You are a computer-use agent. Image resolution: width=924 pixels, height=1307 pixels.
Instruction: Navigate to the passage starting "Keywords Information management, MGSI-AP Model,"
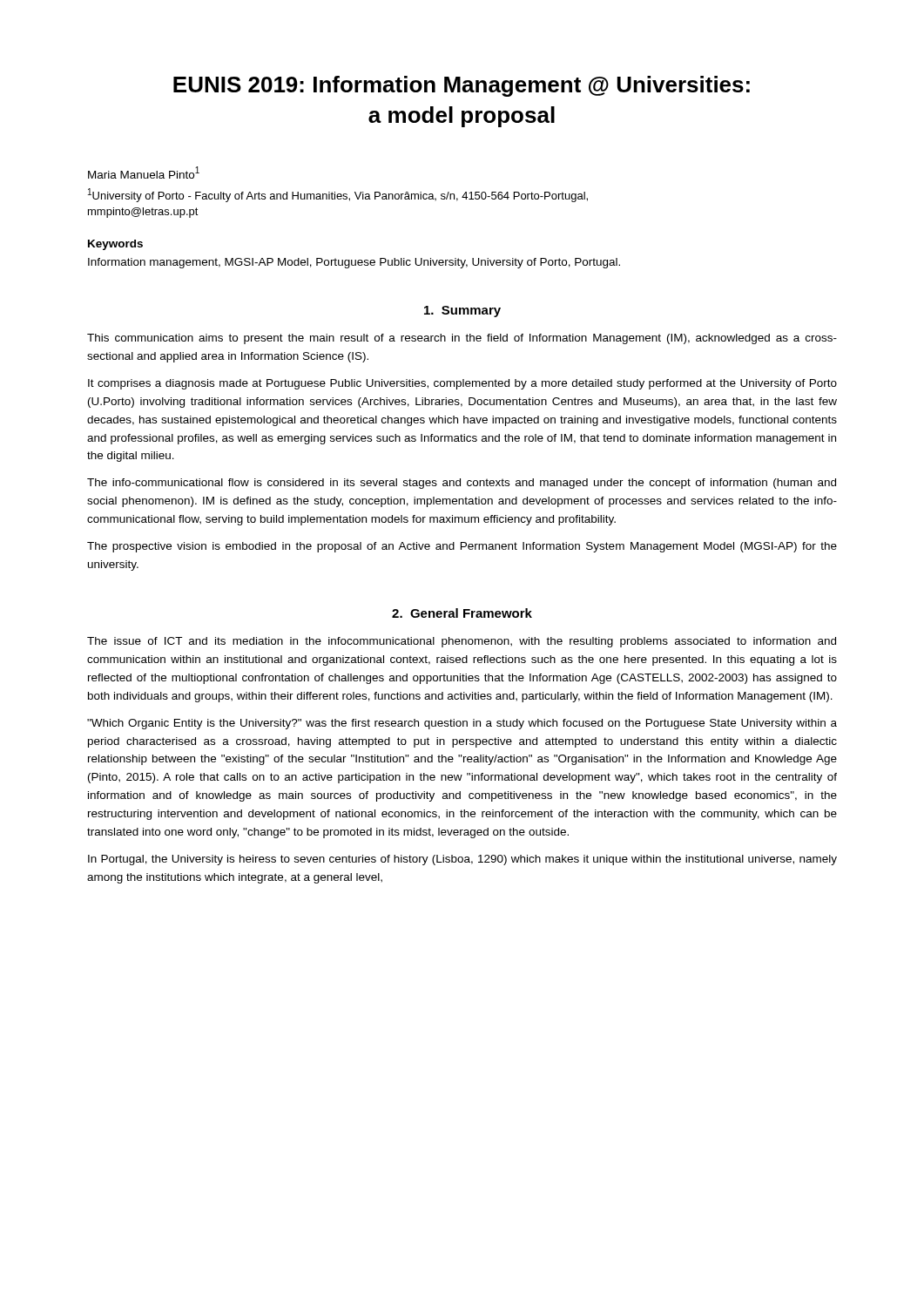click(x=354, y=253)
